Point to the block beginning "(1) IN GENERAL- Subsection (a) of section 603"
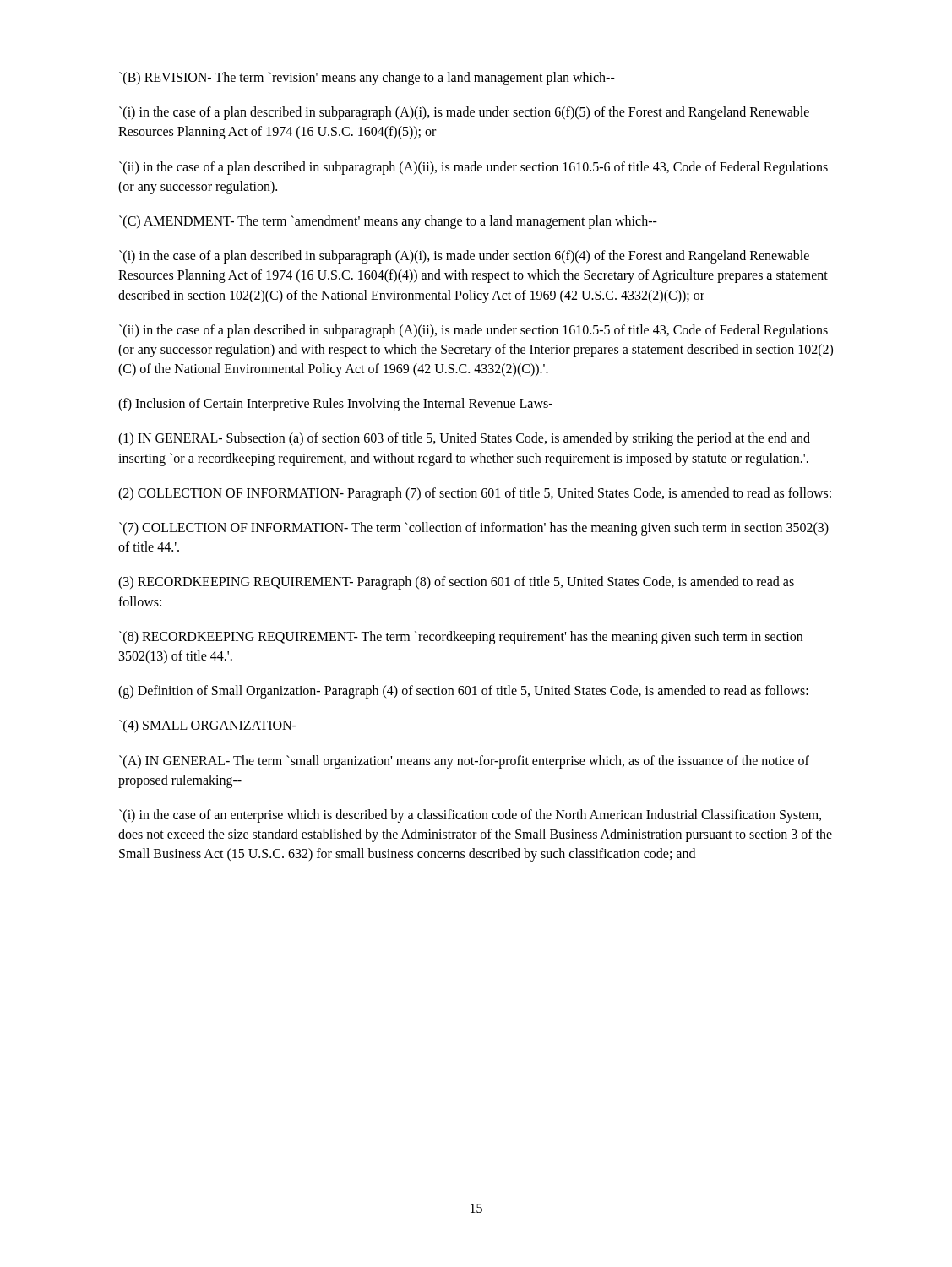Viewport: 952px width, 1267px height. pos(464,448)
